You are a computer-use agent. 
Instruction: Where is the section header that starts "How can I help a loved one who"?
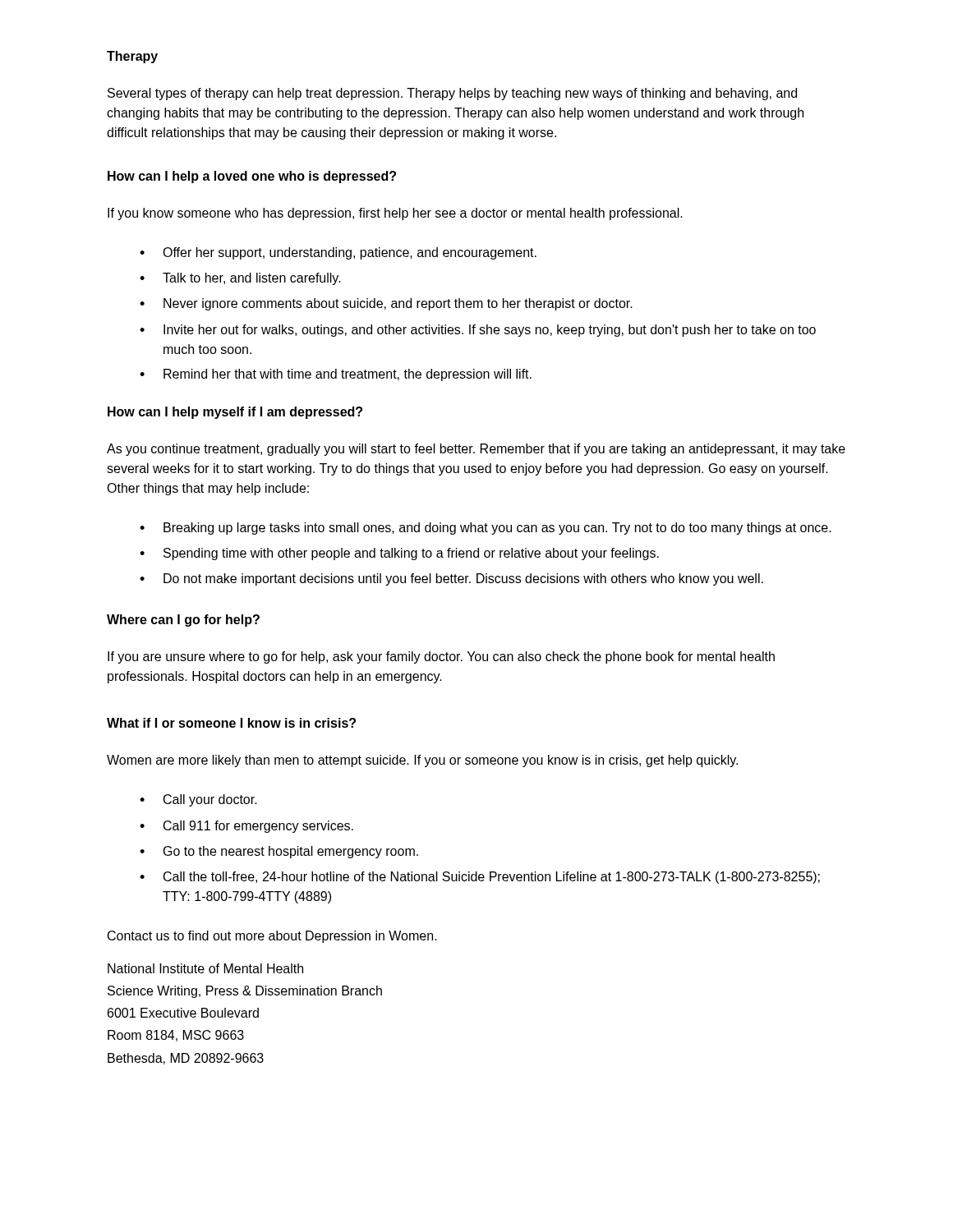coord(252,176)
